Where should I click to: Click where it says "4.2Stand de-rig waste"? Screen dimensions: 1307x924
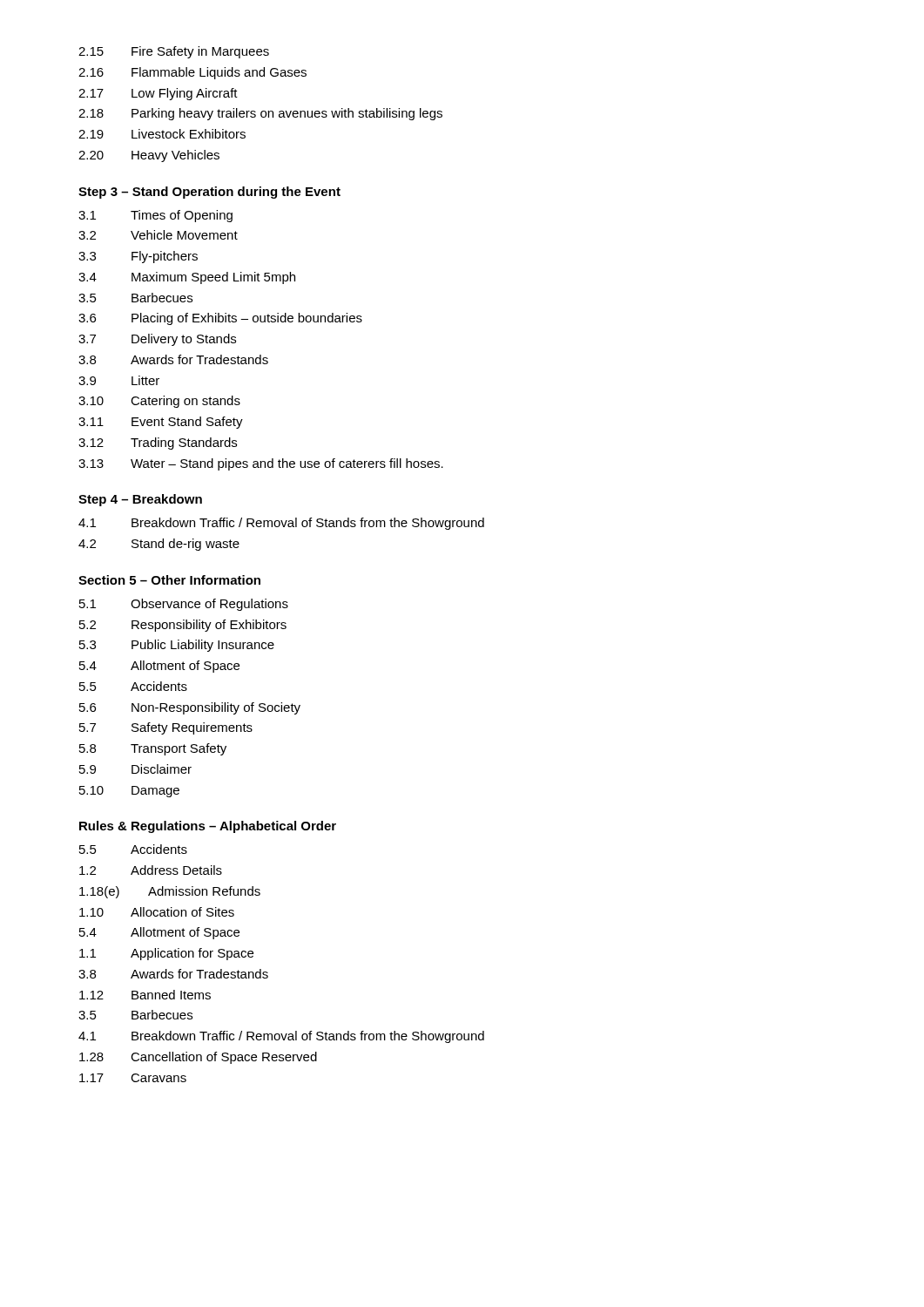click(159, 544)
